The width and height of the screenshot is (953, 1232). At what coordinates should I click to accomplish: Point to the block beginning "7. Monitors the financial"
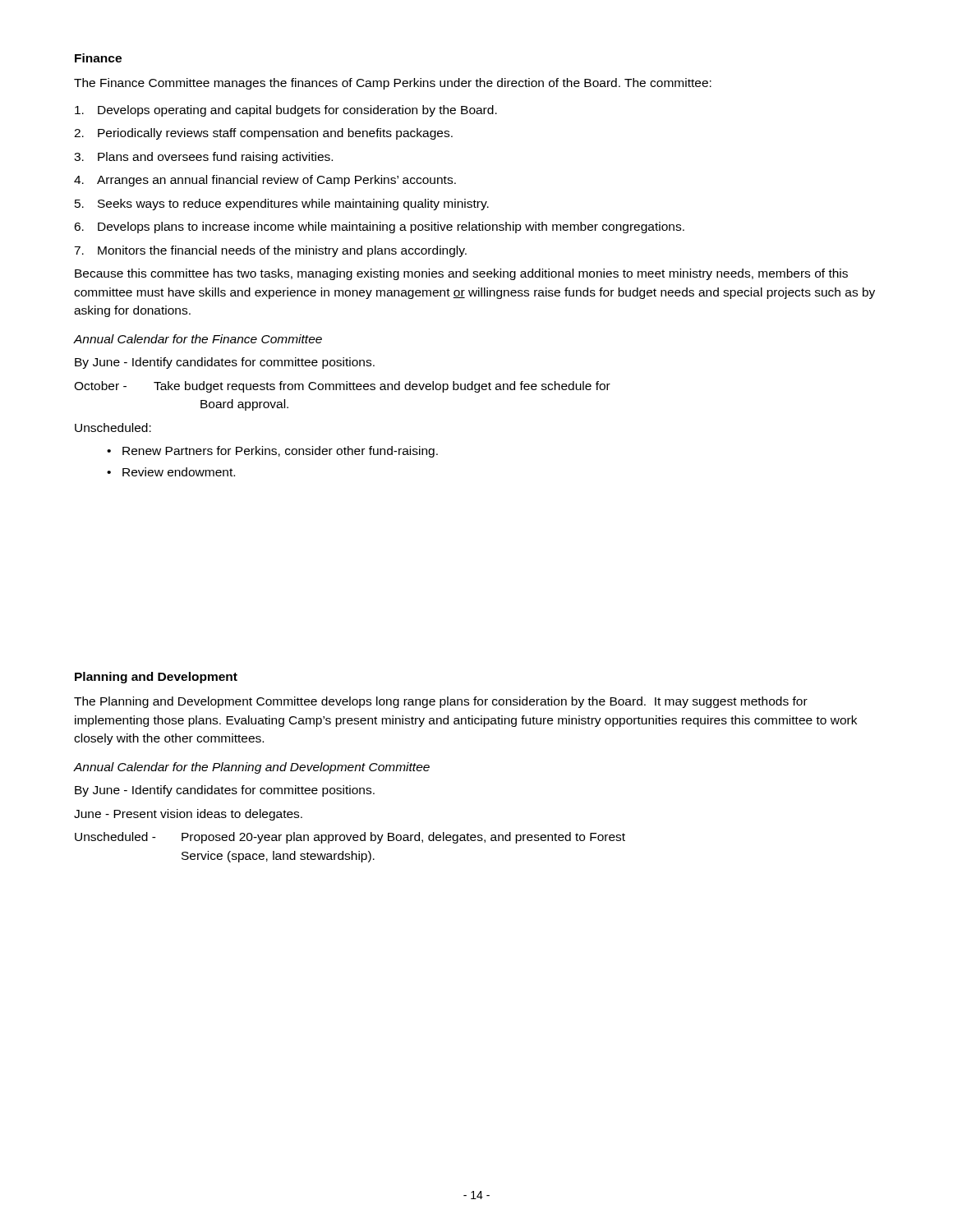point(476,250)
